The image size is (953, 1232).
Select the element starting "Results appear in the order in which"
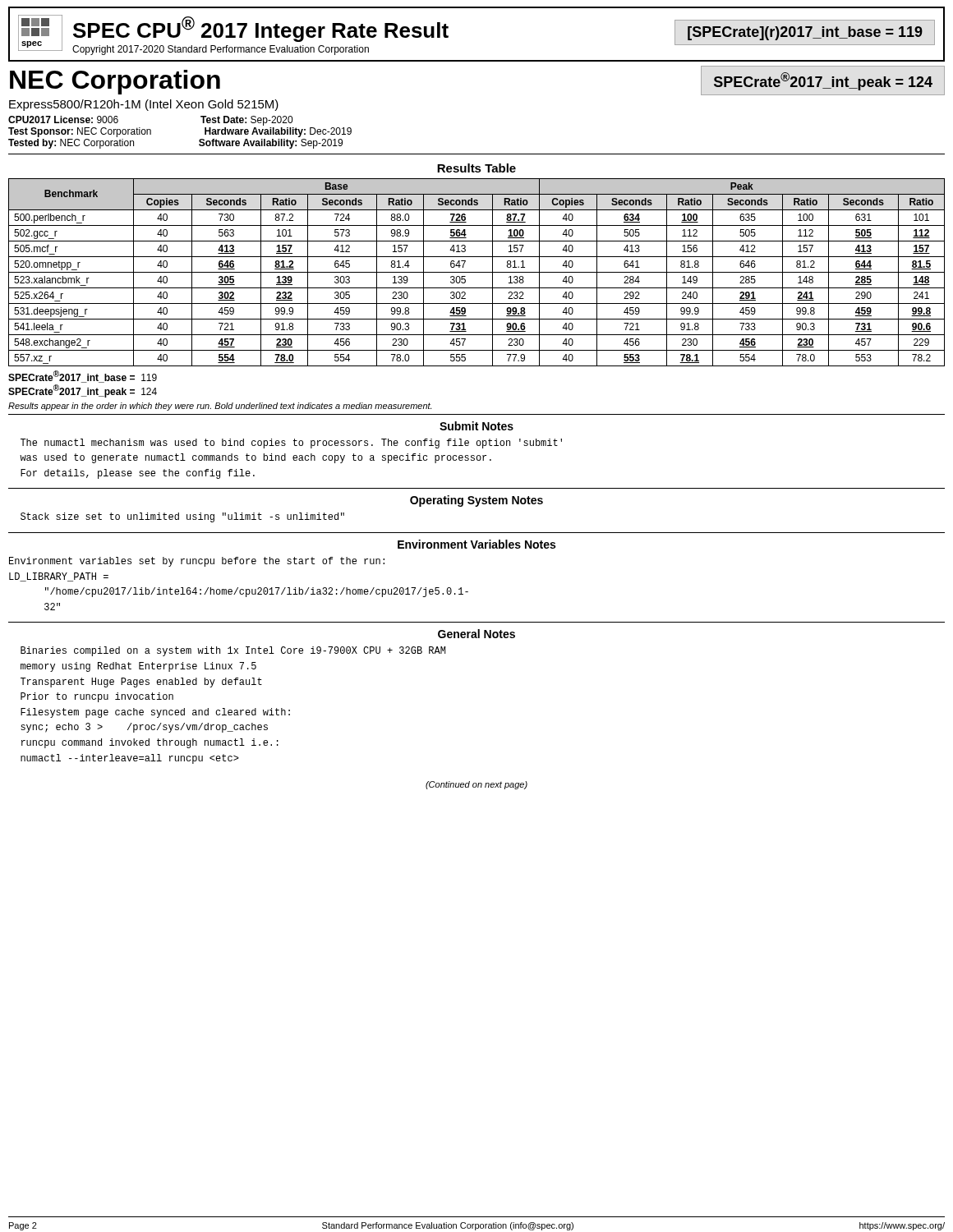pyautogui.click(x=220, y=405)
